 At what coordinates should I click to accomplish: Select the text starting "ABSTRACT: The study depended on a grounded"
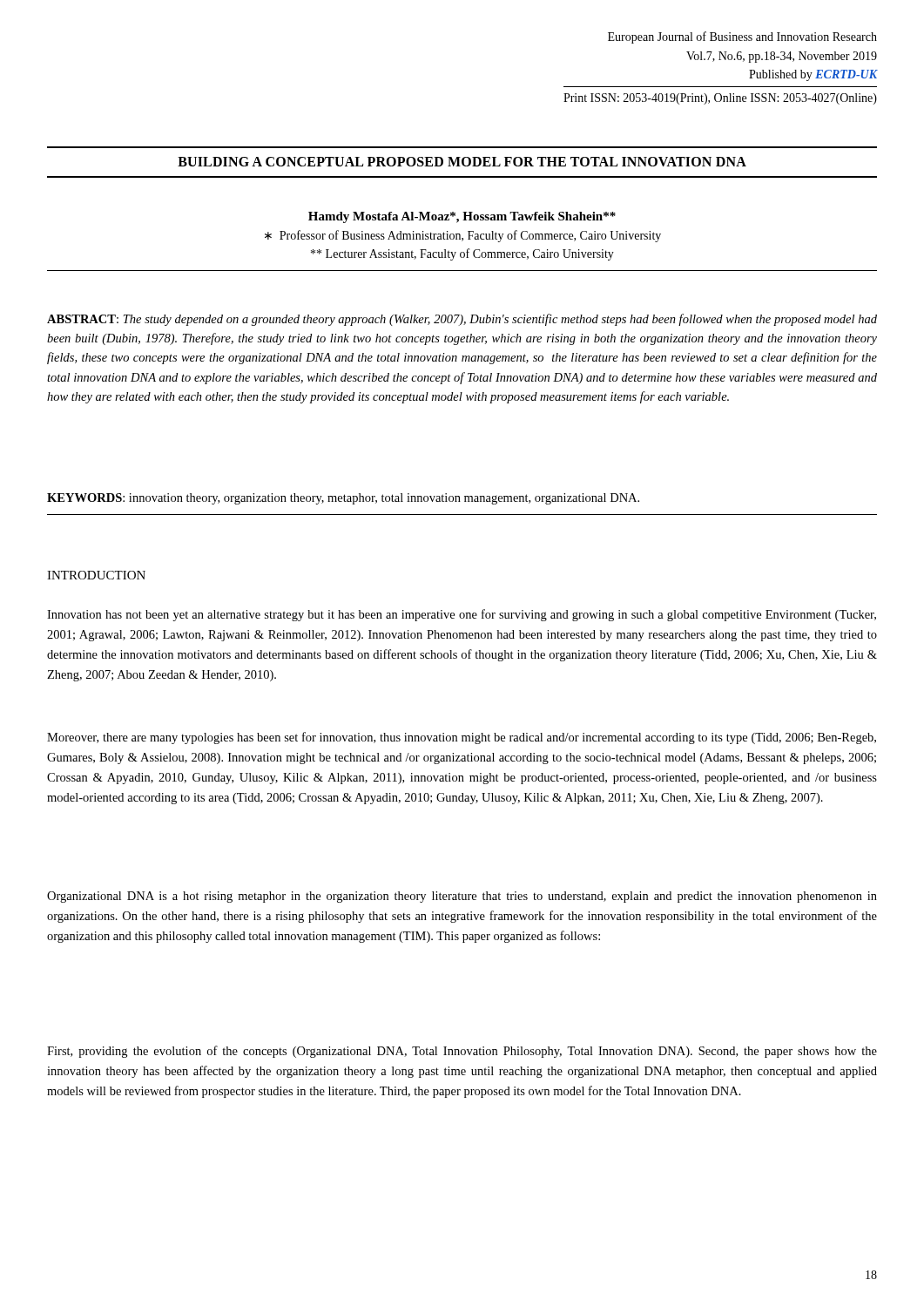(x=462, y=358)
